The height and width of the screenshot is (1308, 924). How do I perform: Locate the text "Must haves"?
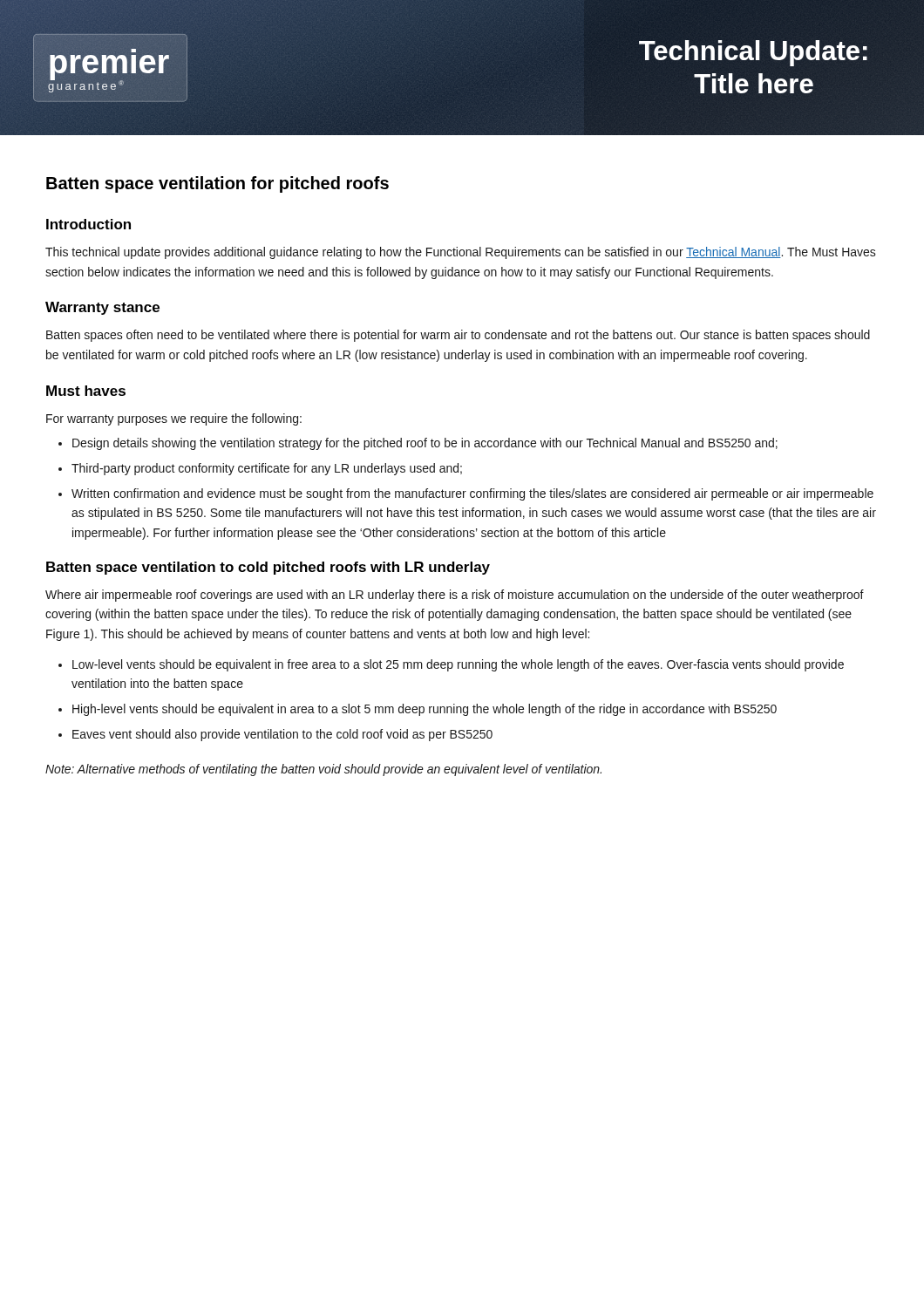(86, 391)
